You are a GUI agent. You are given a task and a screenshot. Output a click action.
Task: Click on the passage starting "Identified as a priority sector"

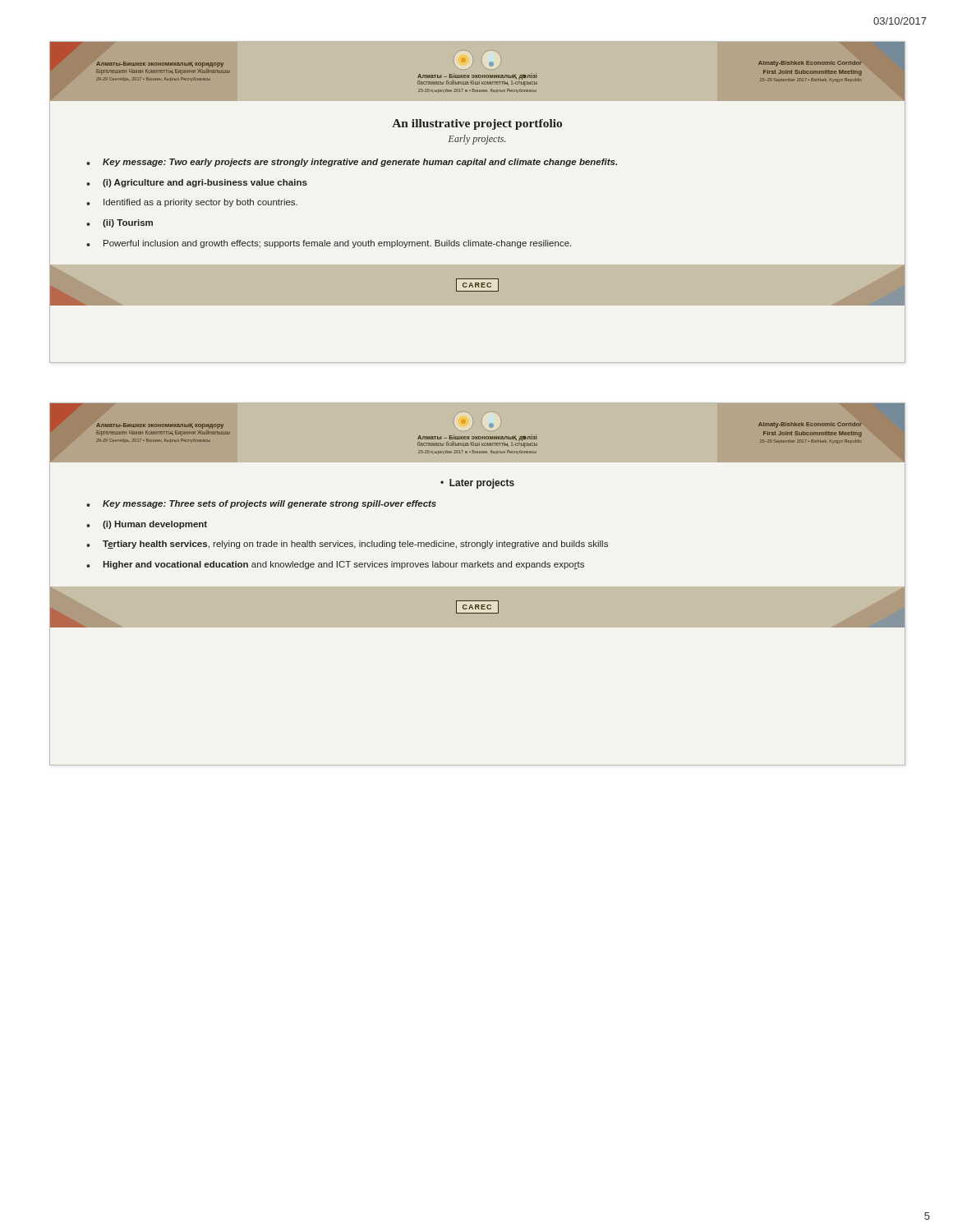200,202
